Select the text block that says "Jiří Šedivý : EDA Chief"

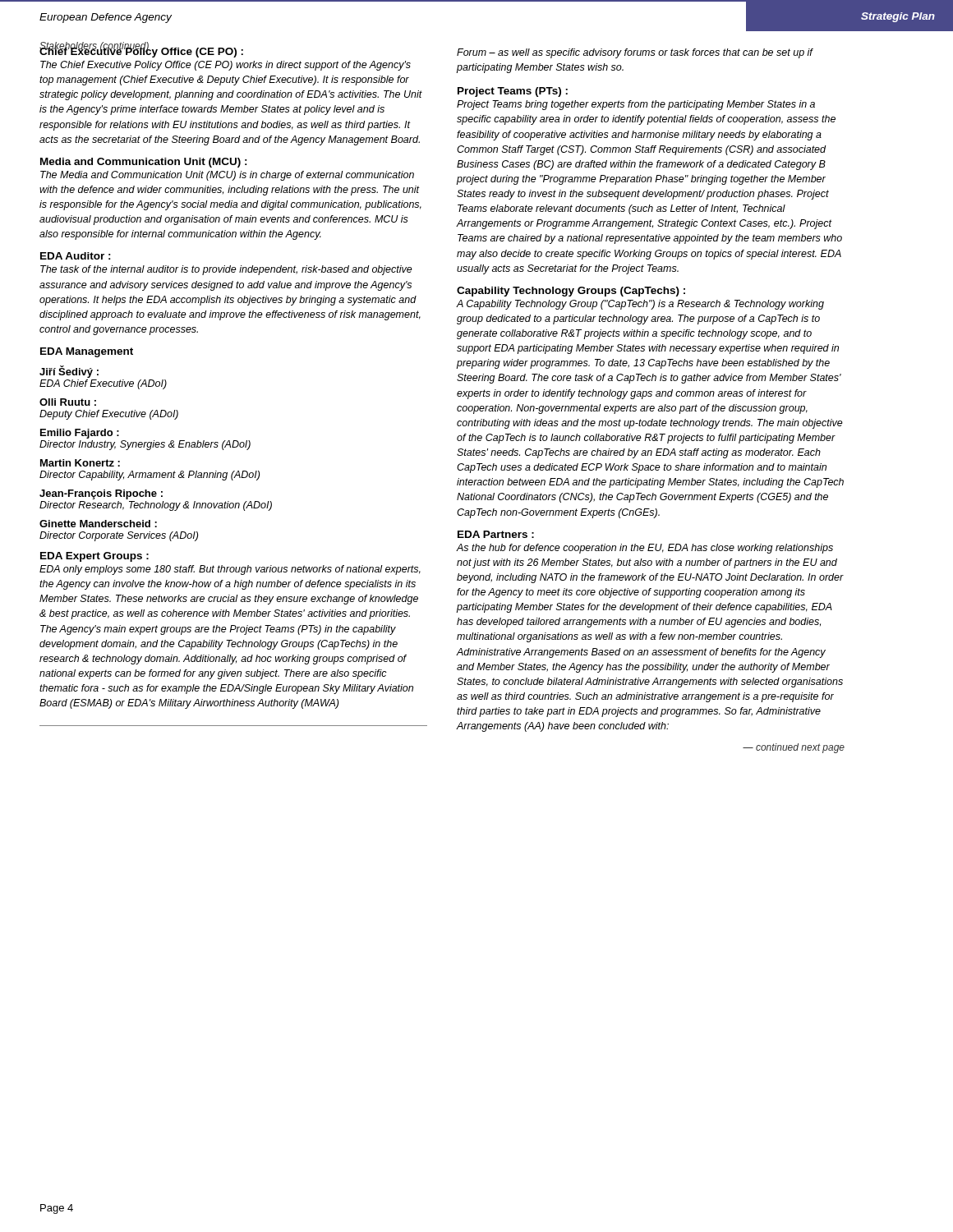click(69, 372)
